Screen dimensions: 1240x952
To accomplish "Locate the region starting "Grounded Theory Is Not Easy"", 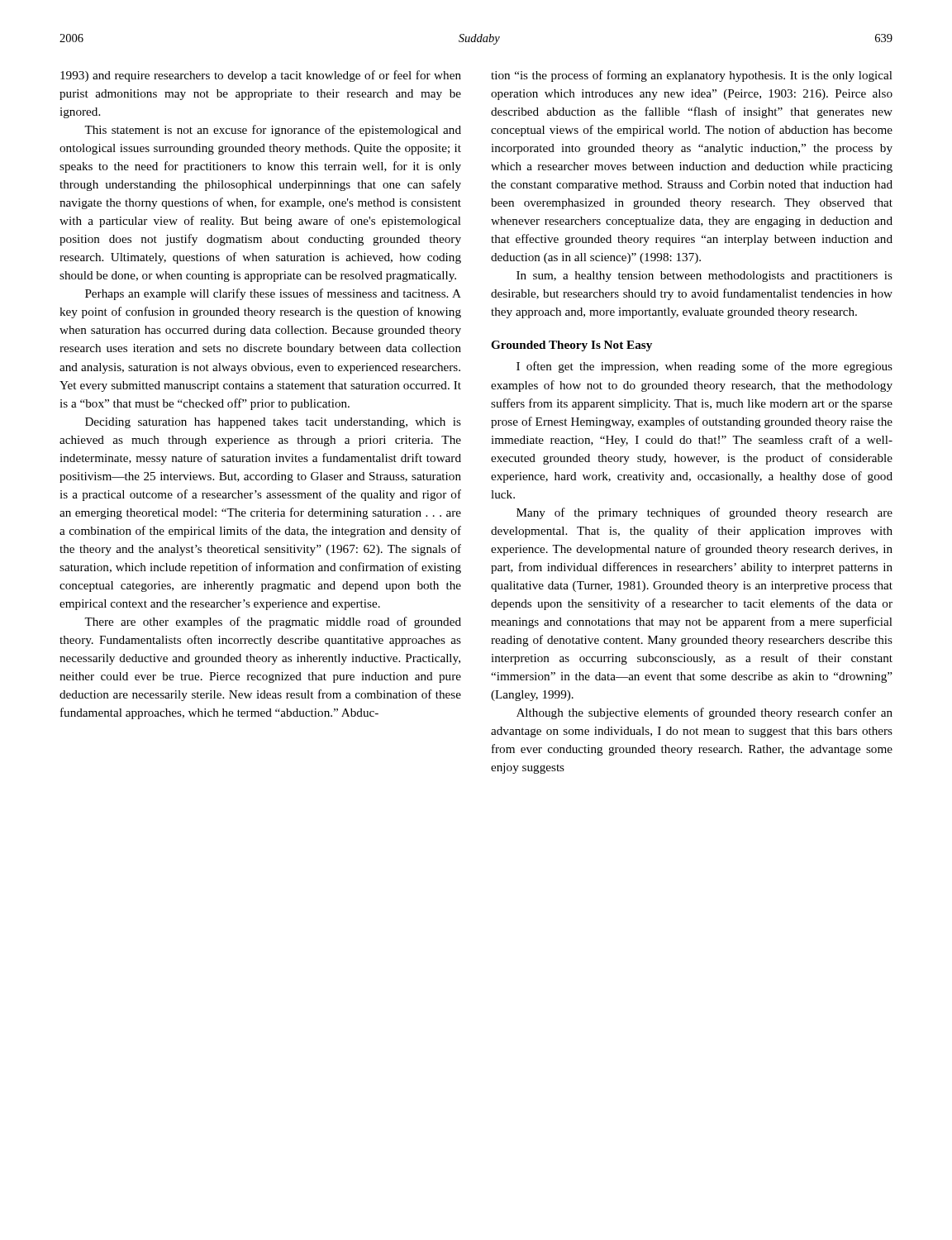I will coord(572,345).
